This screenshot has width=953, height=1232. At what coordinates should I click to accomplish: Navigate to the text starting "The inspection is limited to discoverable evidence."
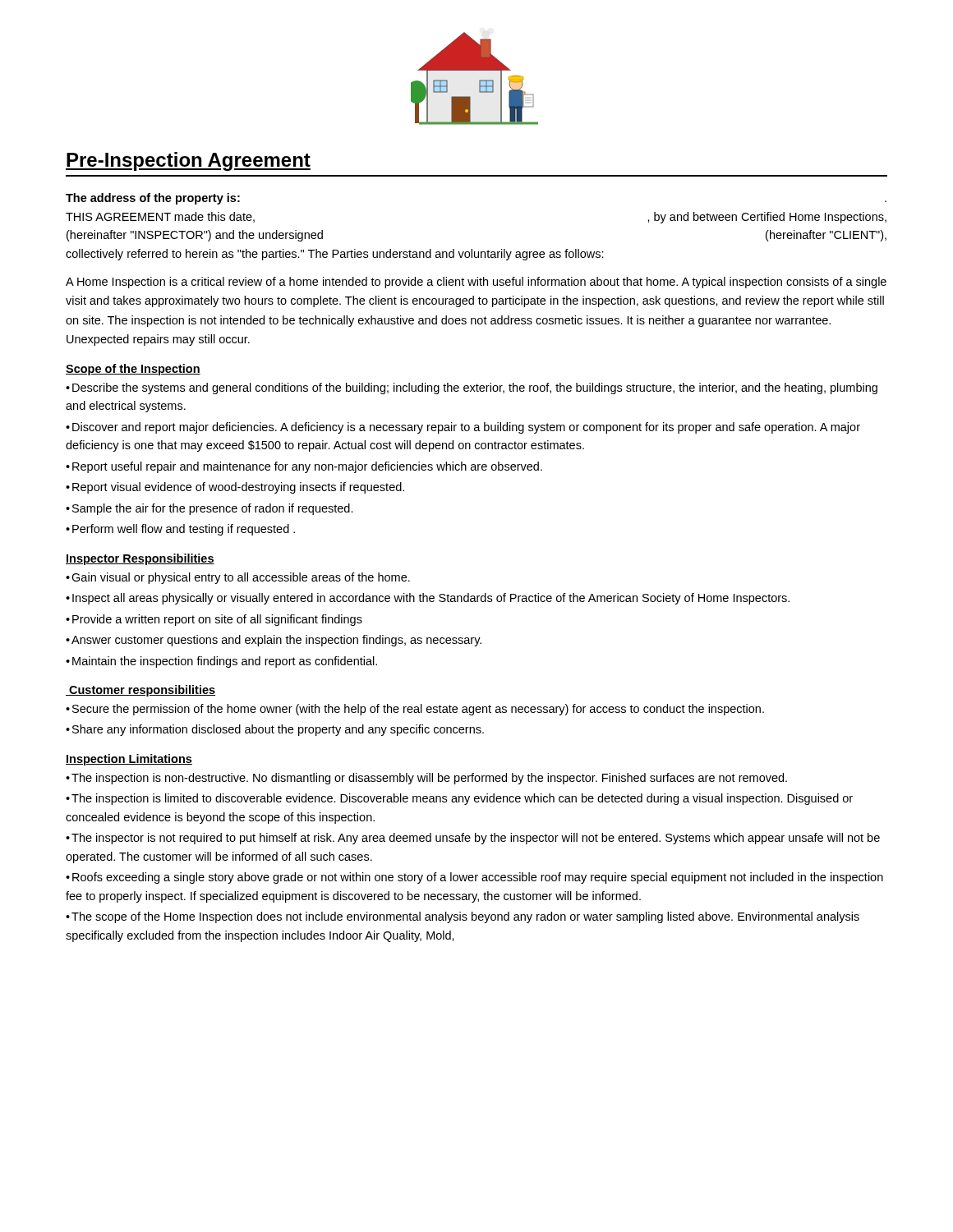pos(459,808)
